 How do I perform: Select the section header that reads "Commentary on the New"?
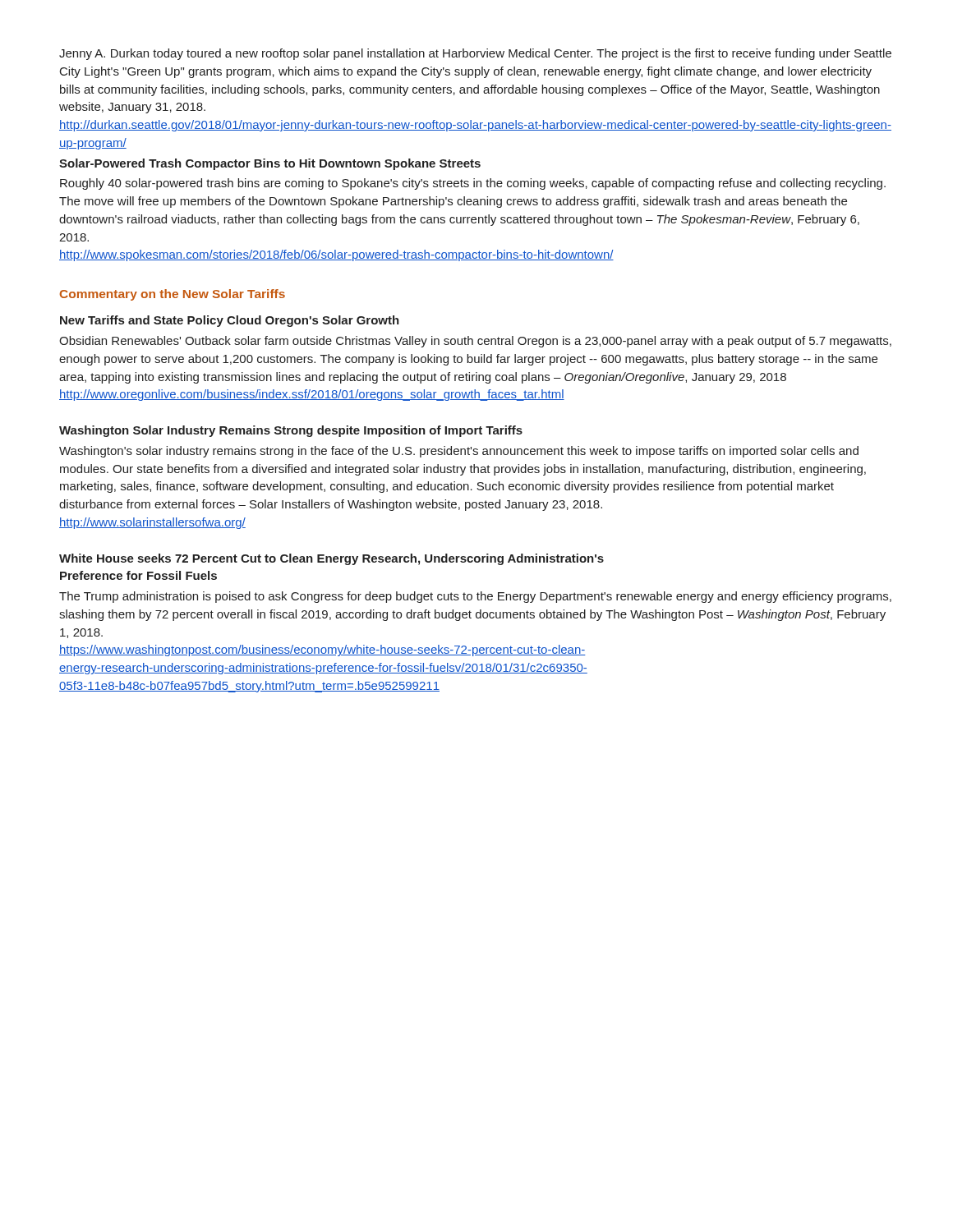pos(172,294)
